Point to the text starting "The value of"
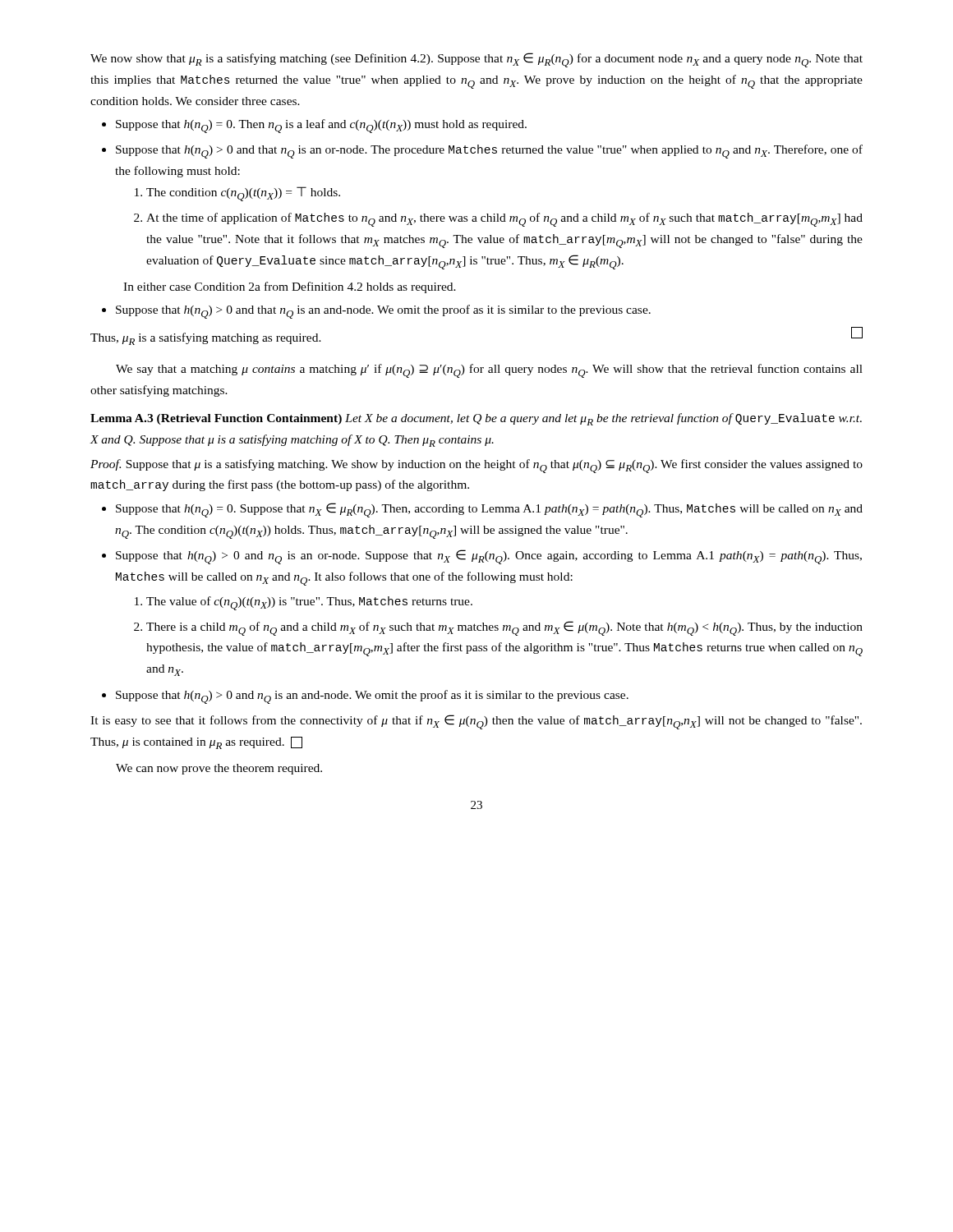This screenshot has width=953, height=1232. (309, 603)
